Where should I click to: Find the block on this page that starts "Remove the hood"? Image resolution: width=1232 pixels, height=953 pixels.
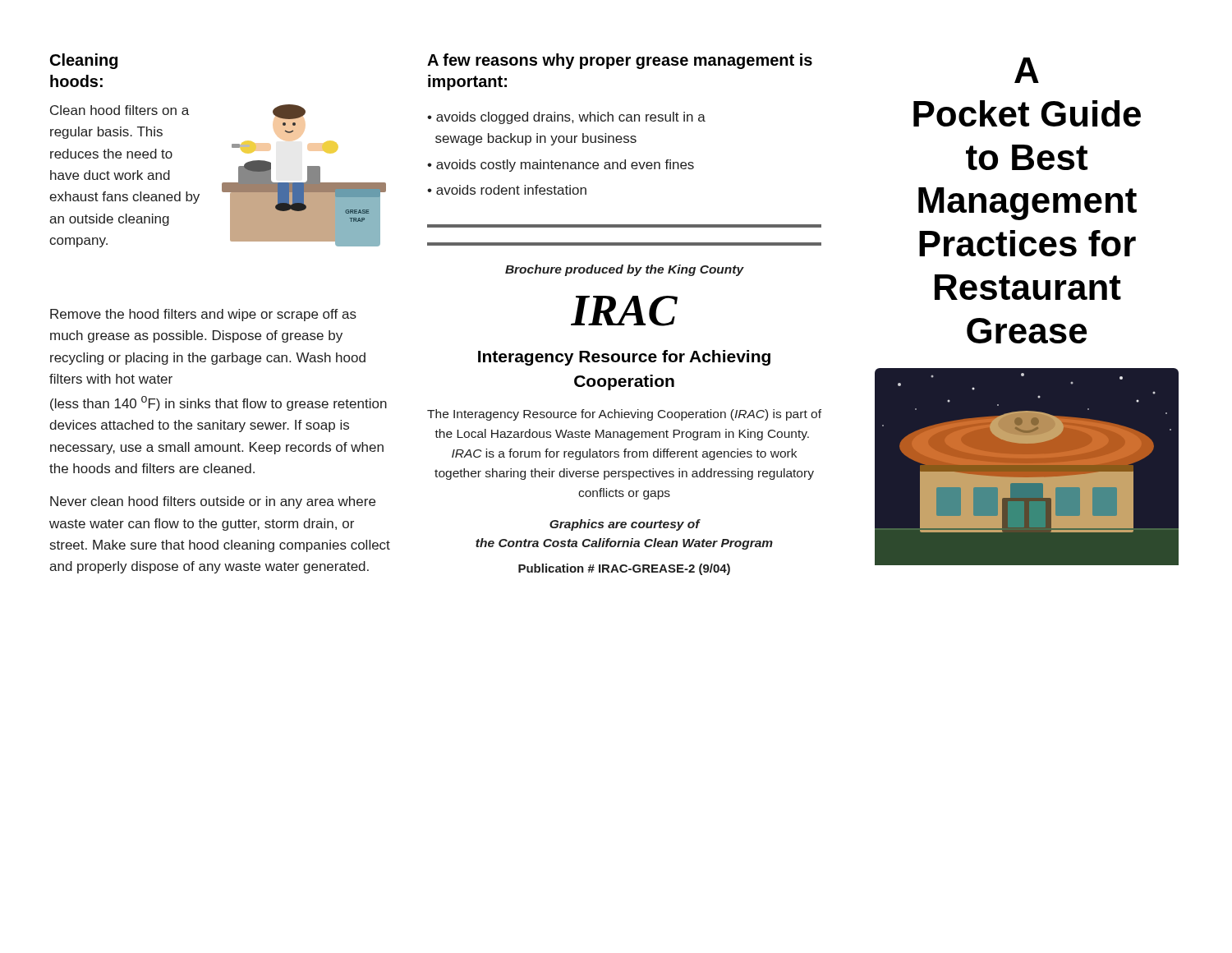[x=218, y=392]
